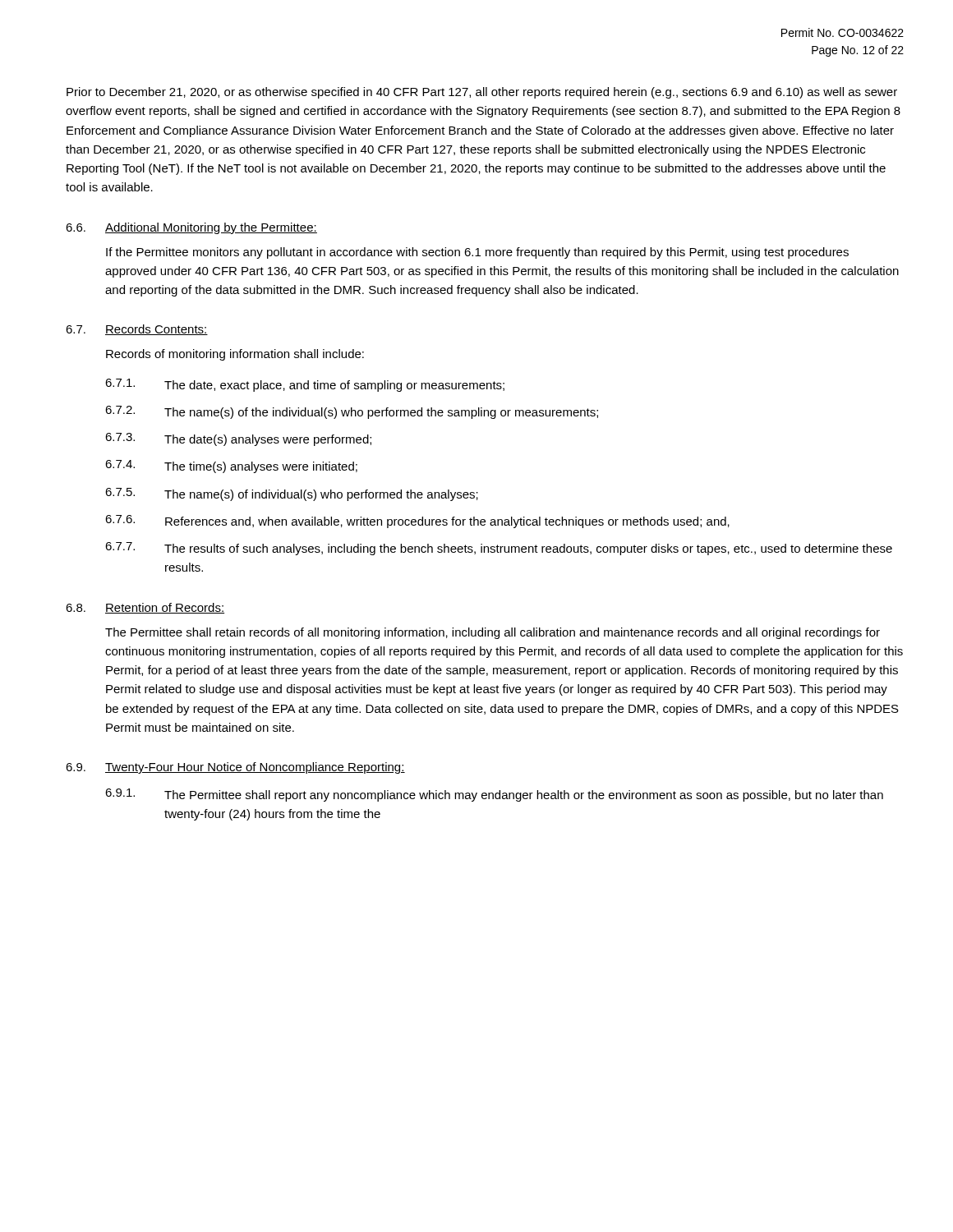Point to the block beginning "The Permittee shall retain records of all"
Viewport: 953px width, 1232px height.
click(504, 679)
